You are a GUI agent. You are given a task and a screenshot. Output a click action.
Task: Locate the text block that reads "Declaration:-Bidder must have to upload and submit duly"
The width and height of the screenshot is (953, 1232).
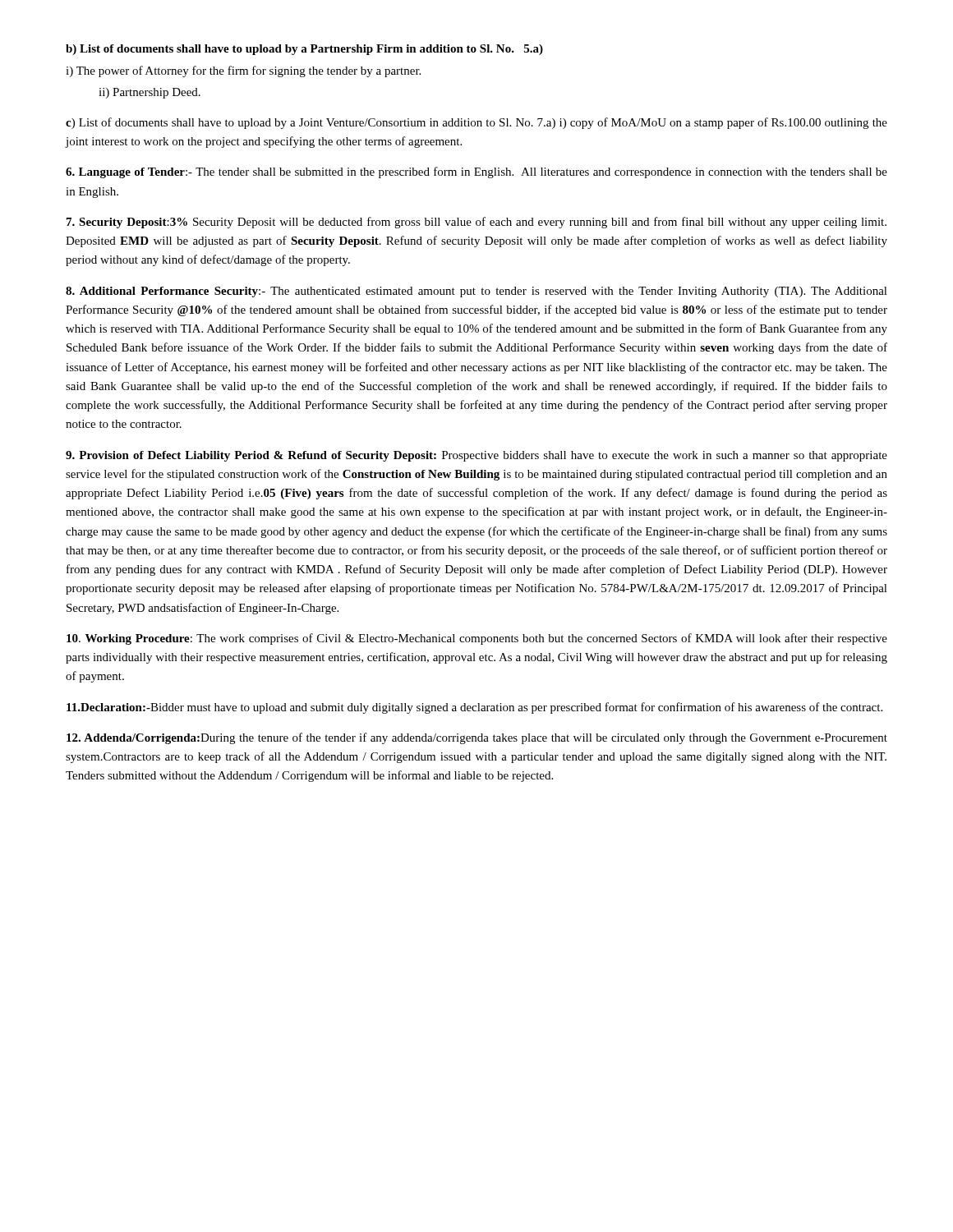coord(474,707)
